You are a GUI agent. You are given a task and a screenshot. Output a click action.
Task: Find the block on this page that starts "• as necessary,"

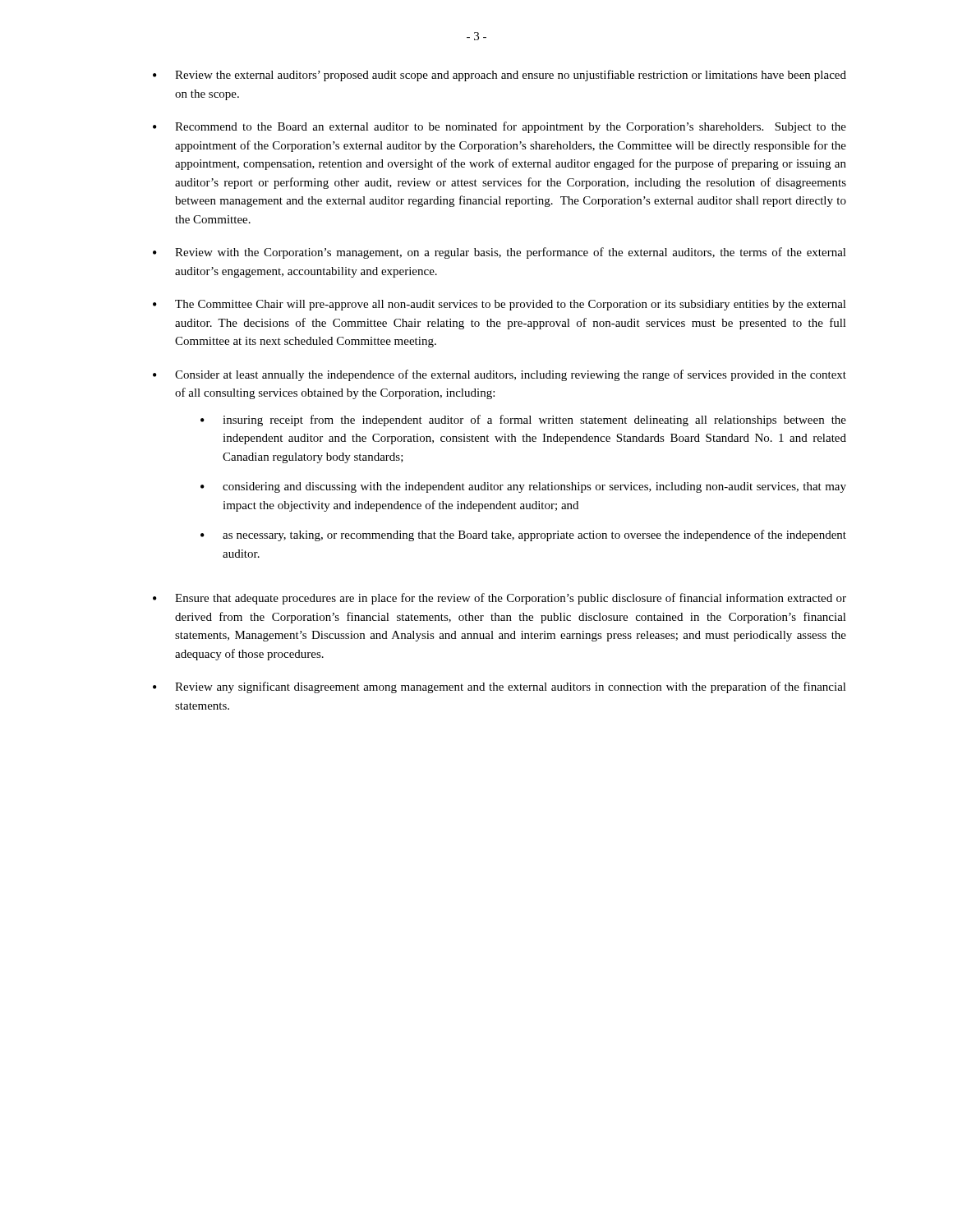[523, 544]
